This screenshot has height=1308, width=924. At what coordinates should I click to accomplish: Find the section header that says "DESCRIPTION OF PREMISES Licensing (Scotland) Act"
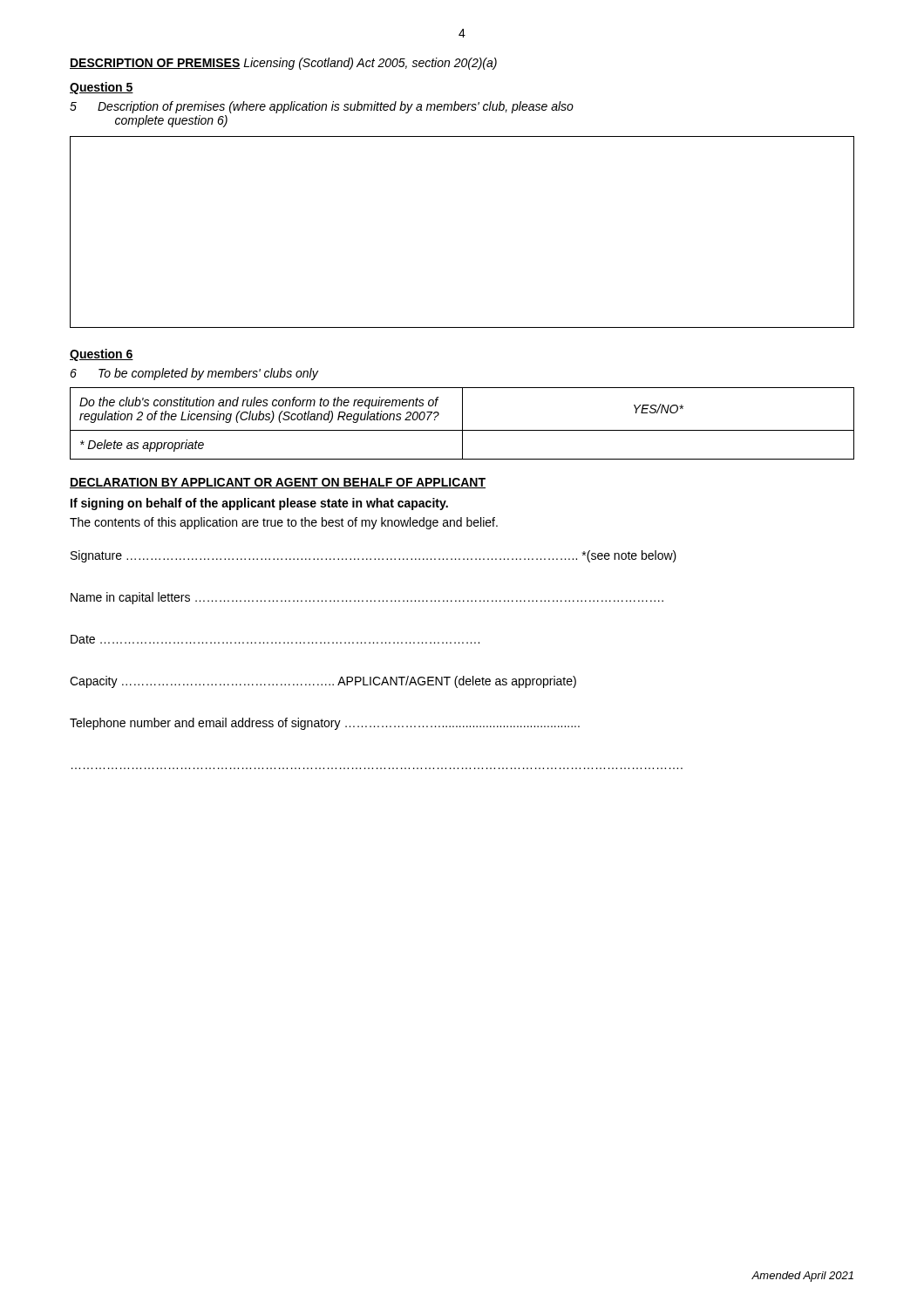tap(284, 63)
